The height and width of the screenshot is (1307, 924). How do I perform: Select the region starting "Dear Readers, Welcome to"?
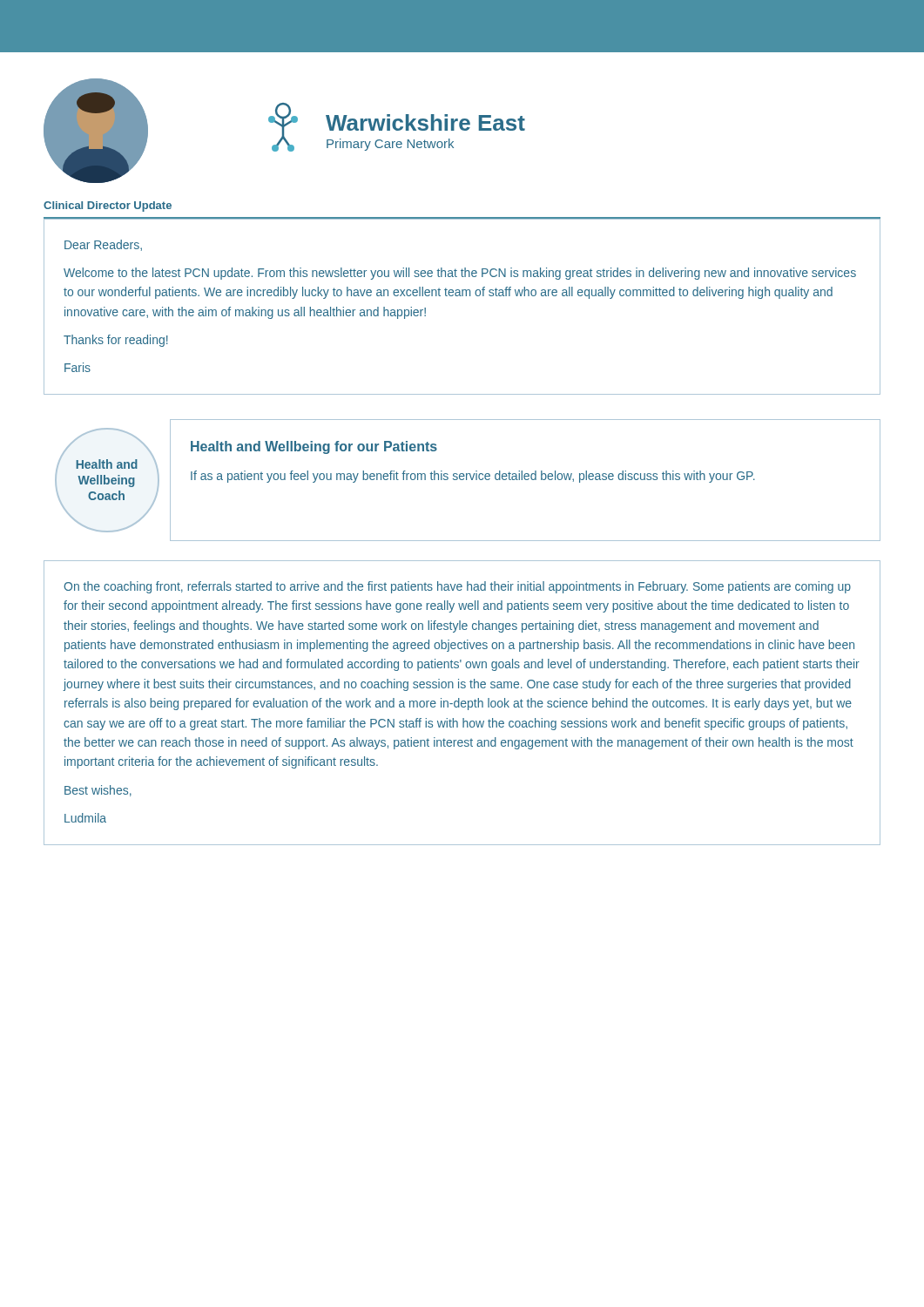click(462, 306)
